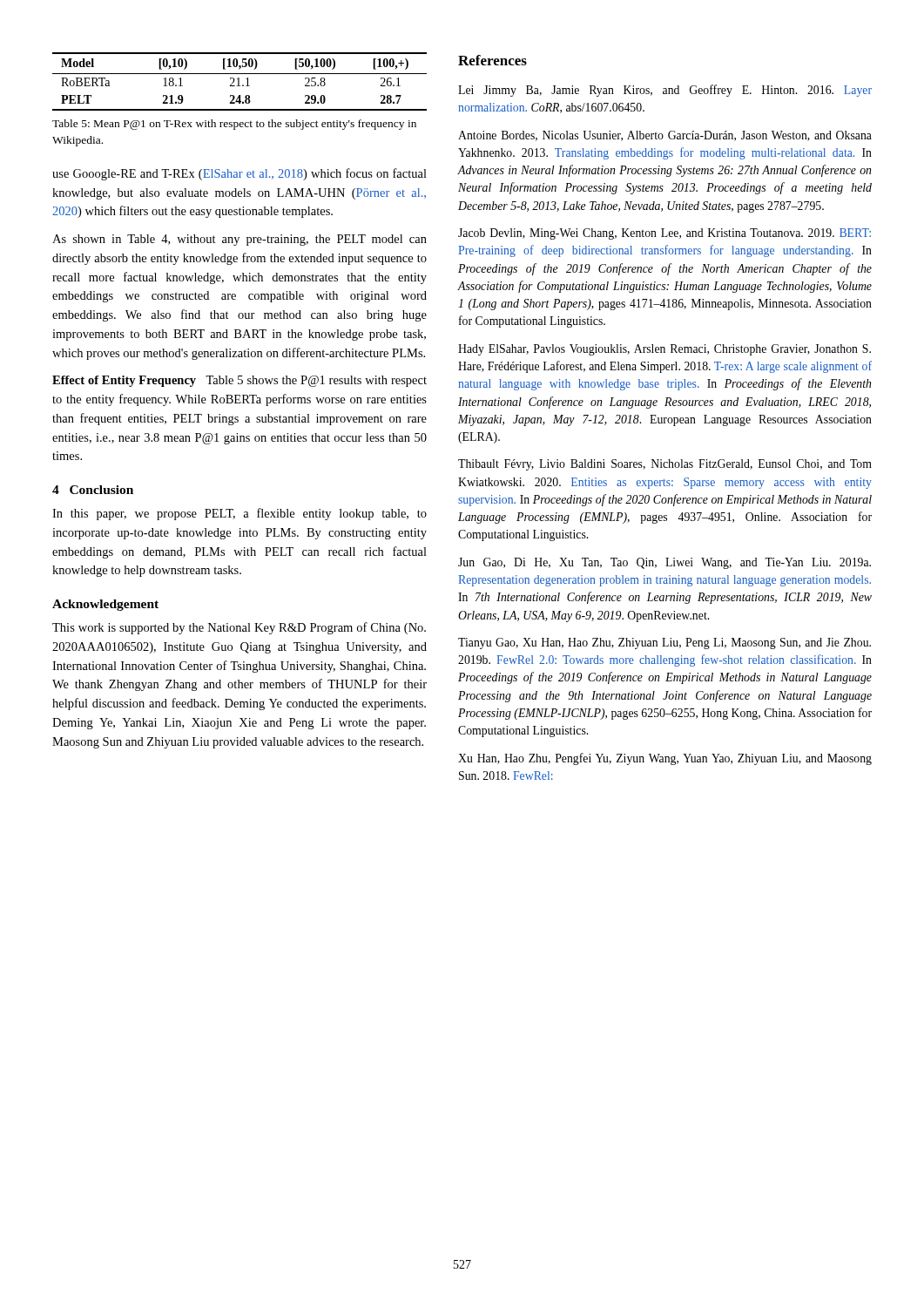Image resolution: width=924 pixels, height=1307 pixels.
Task: Find the element starting "This work is supported"
Action: click(240, 684)
